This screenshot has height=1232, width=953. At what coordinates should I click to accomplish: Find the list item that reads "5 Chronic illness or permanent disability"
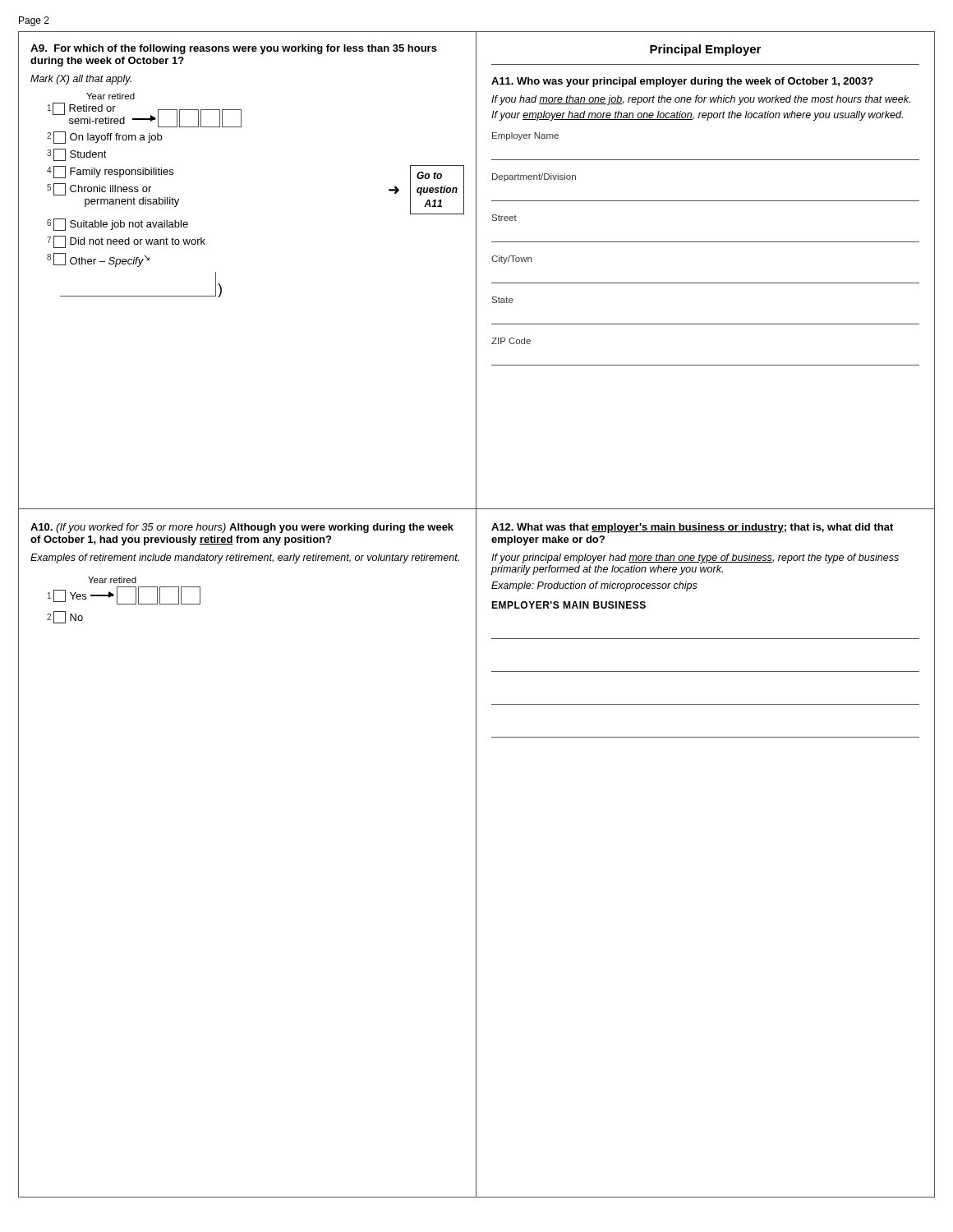pos(113,195)
